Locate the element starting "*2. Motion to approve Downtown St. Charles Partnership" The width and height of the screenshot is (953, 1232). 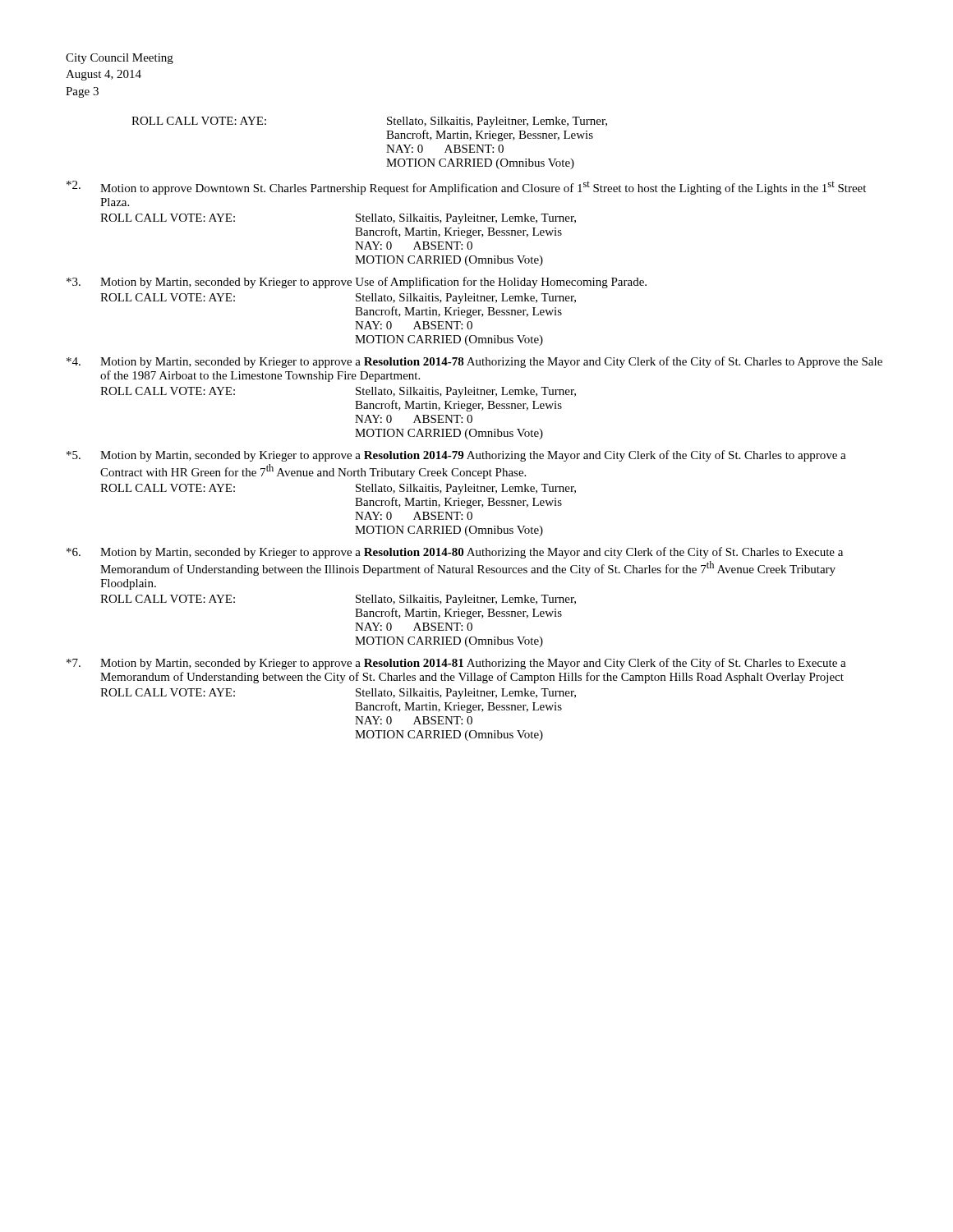click(476, 222)
